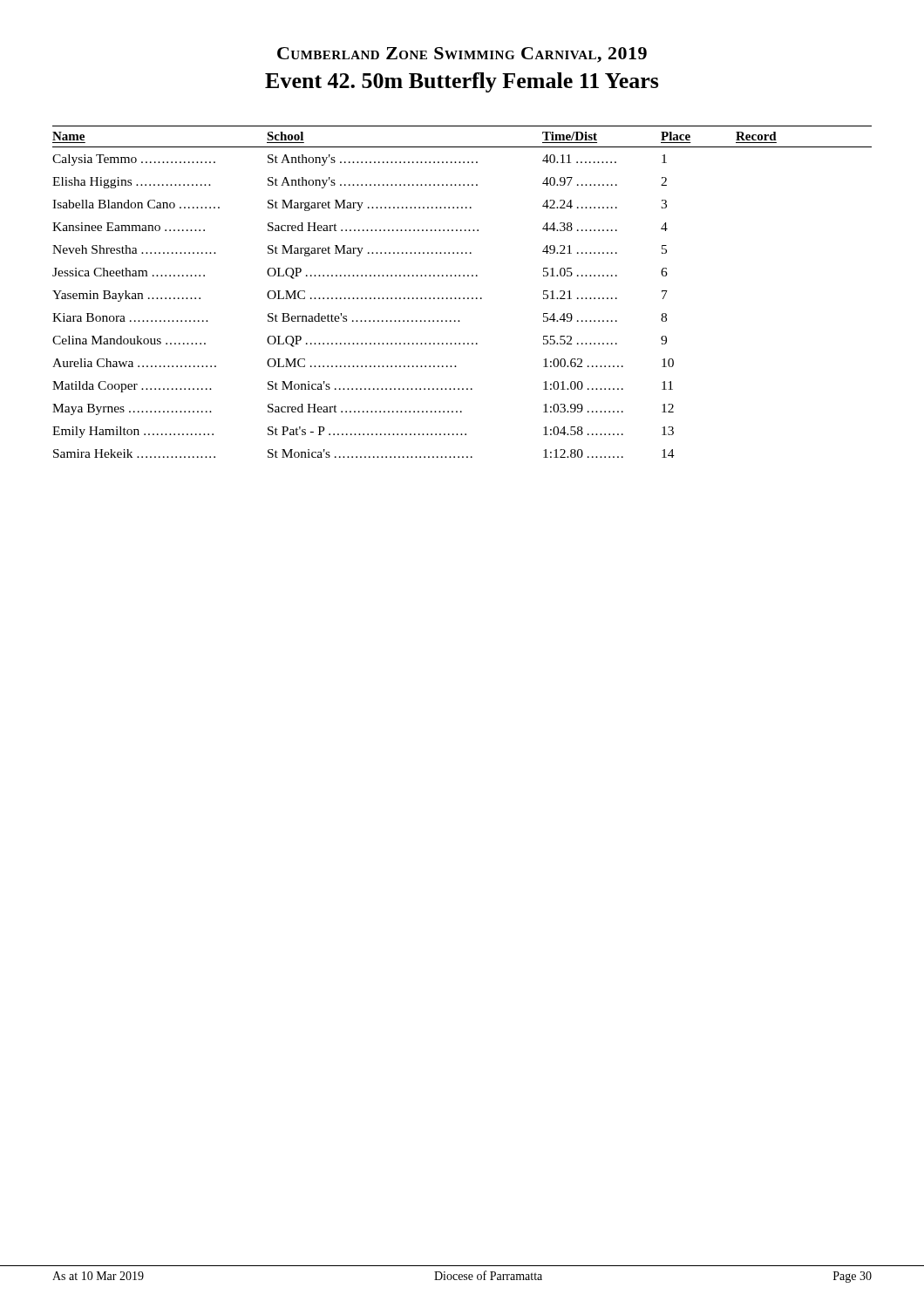Viewport: 924px width, 1308px height.
Task: Select the table that reads "49.21 .........."
Action: (462, 295)
